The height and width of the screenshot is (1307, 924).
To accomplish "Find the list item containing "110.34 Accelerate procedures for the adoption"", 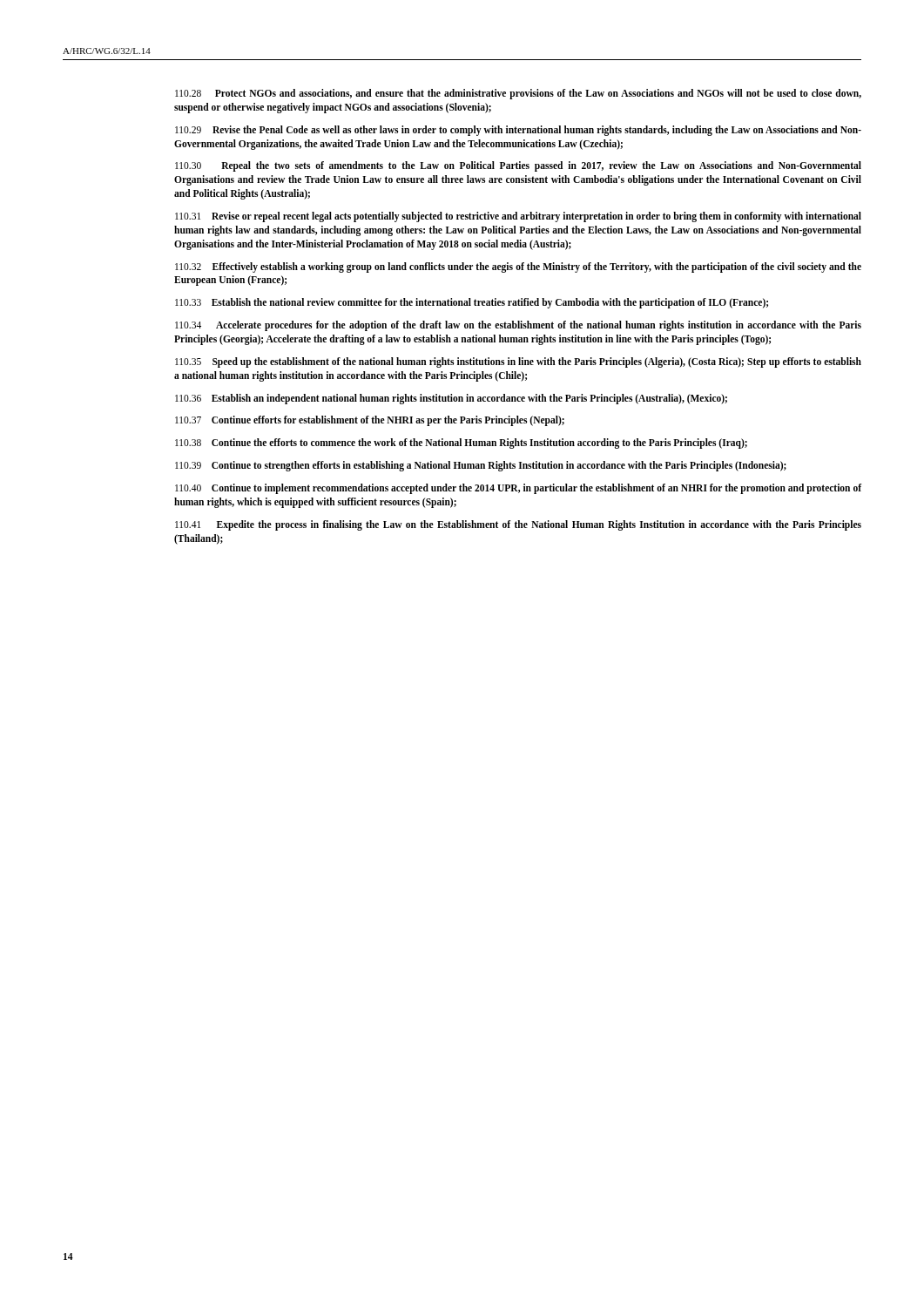I will (x=518, y=332).
